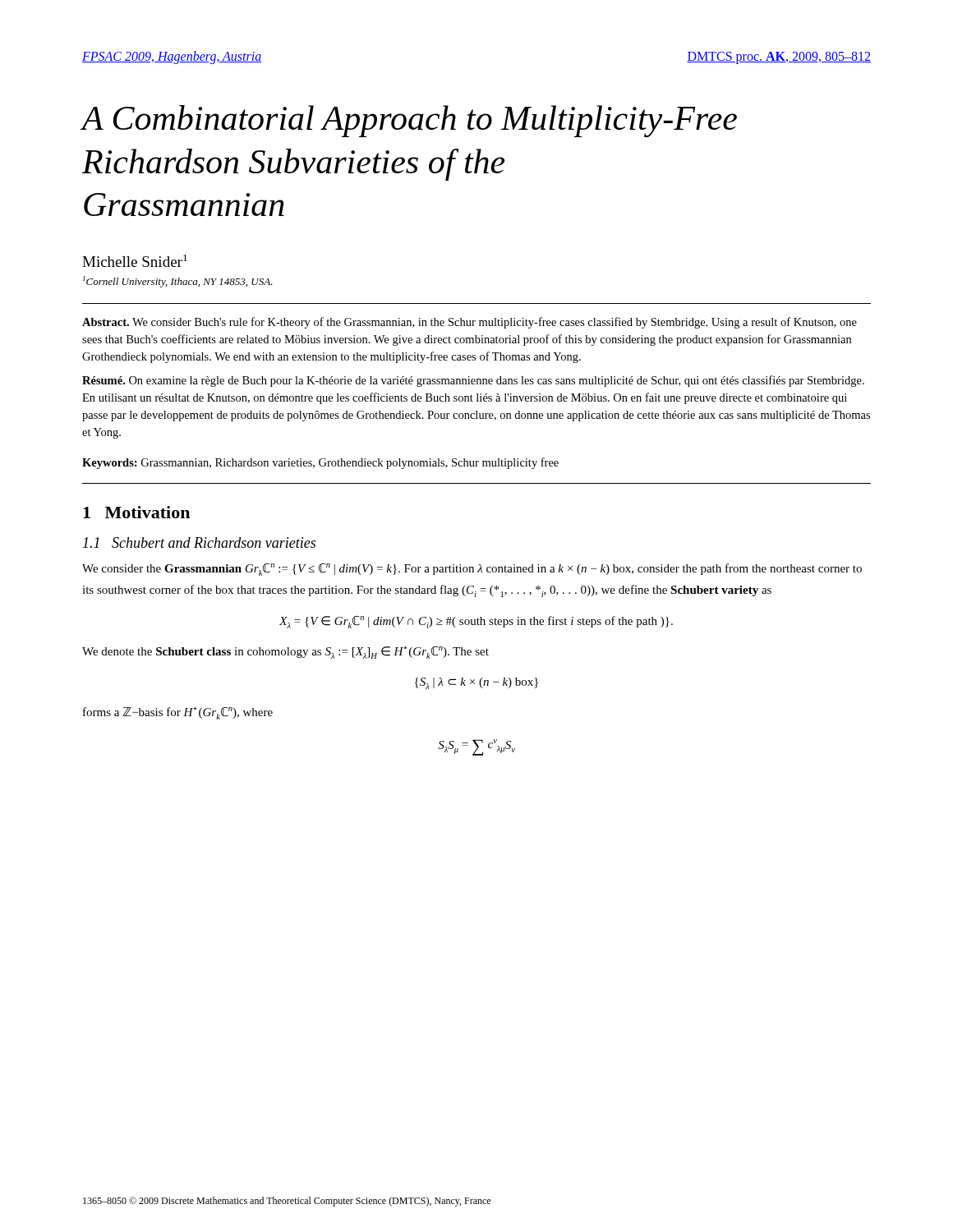Image resolution: width=953 pixels, height=1232 pixels.
Task: Locate the footnote with the text "1Cornell University, Ithaca, NY 14853, USA."
Action: 178,281
